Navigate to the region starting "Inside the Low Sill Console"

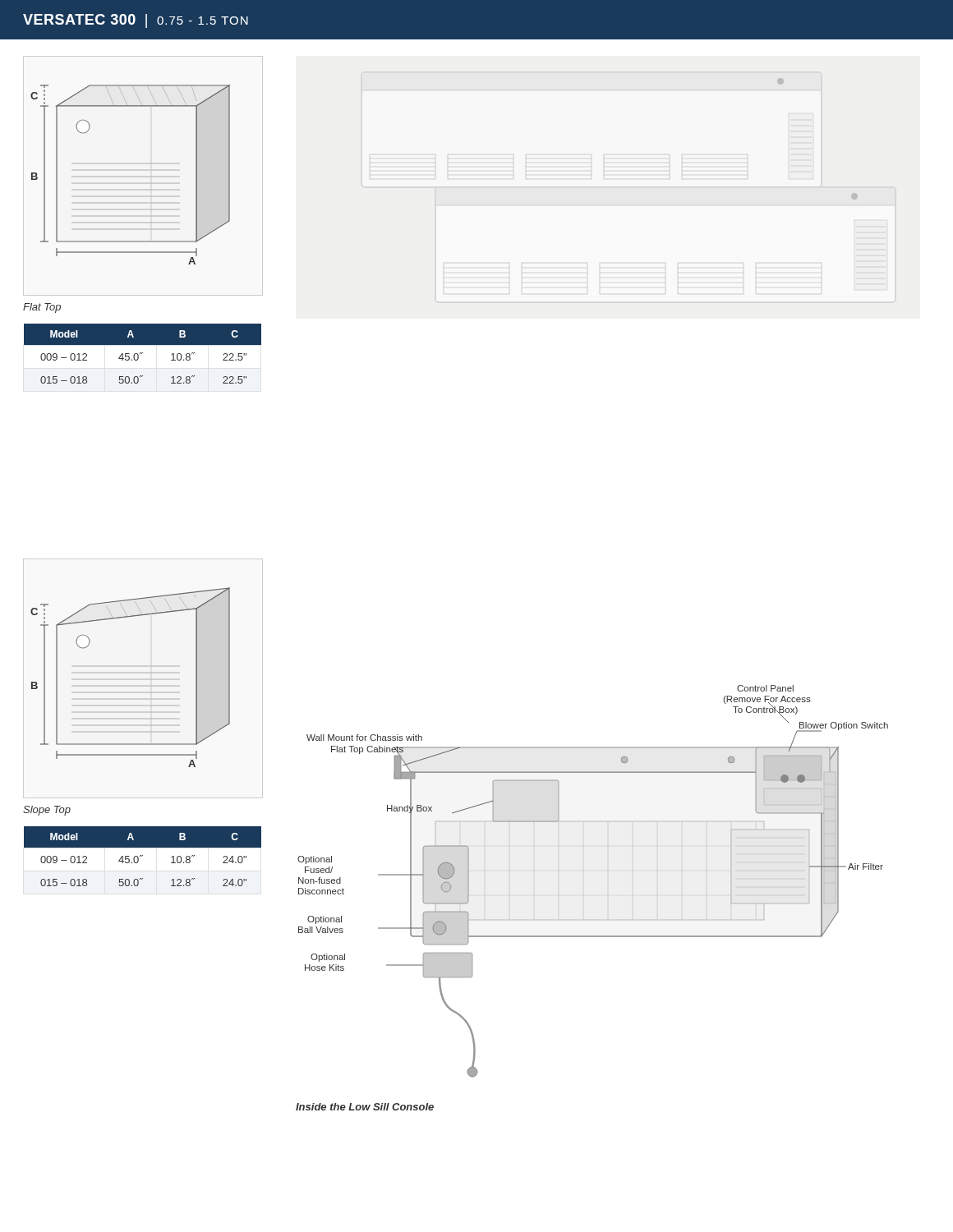point(365,1107)
